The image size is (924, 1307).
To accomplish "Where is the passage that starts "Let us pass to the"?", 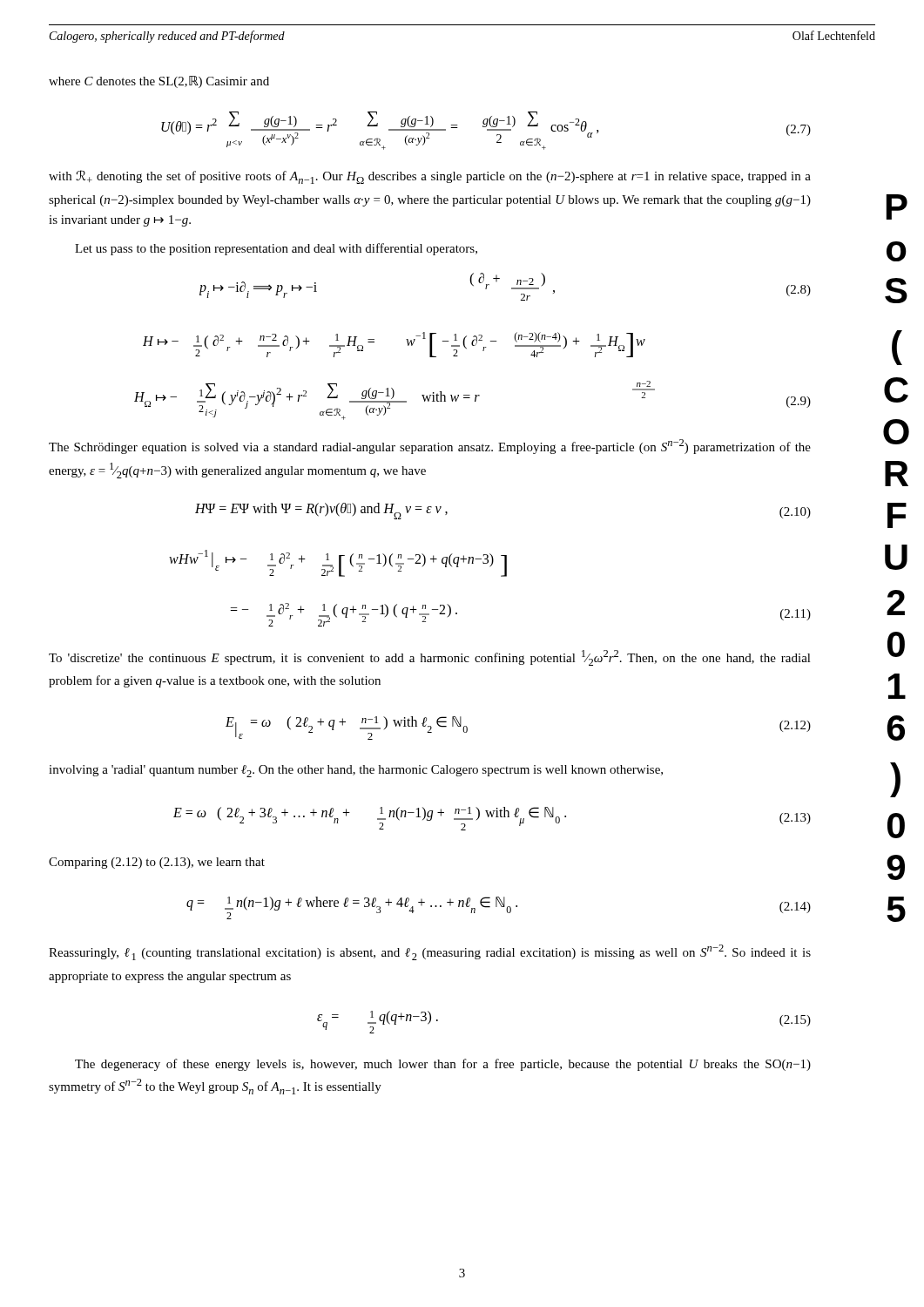I will (277, 248).
